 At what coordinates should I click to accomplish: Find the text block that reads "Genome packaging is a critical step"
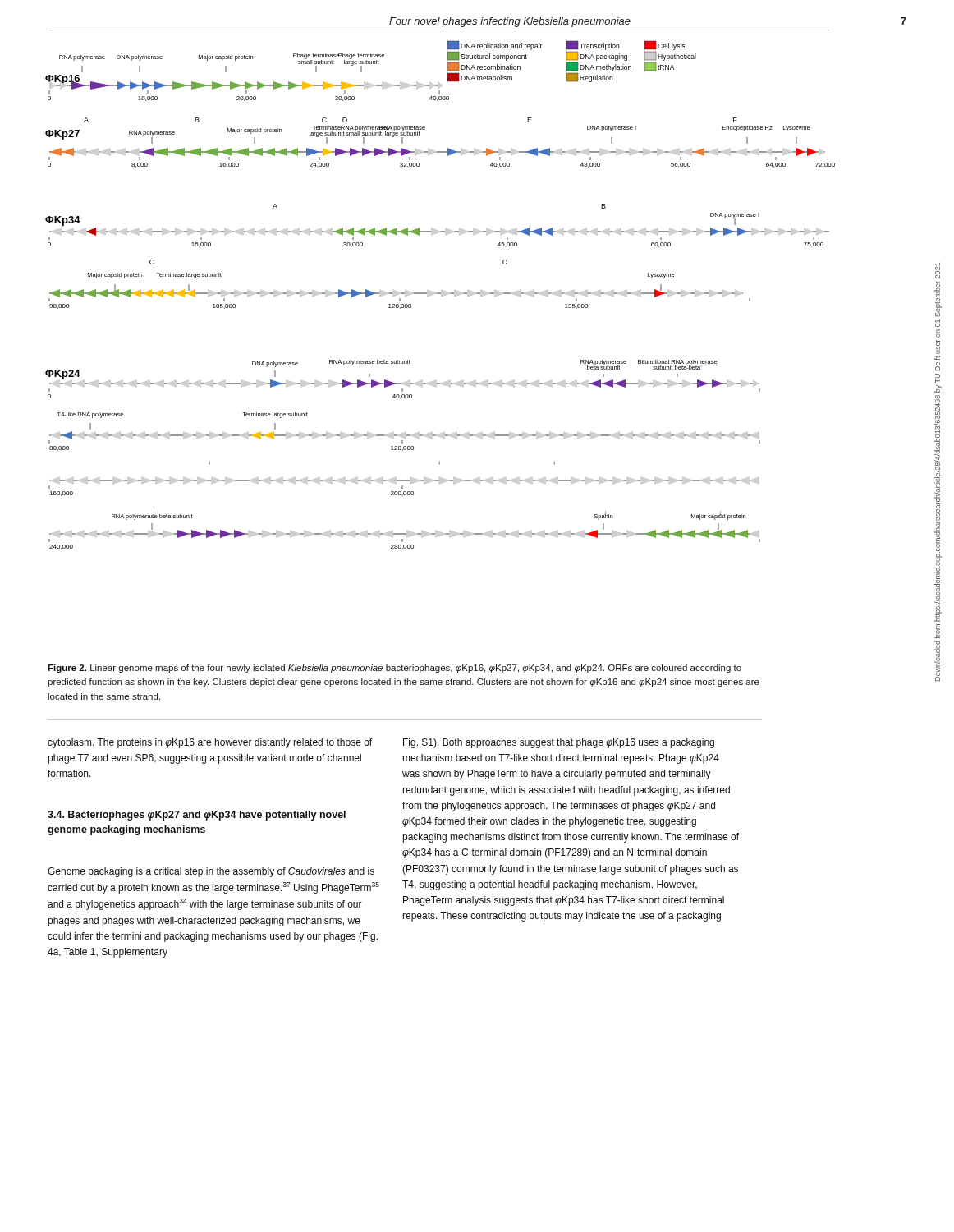[x=213, y=912]
